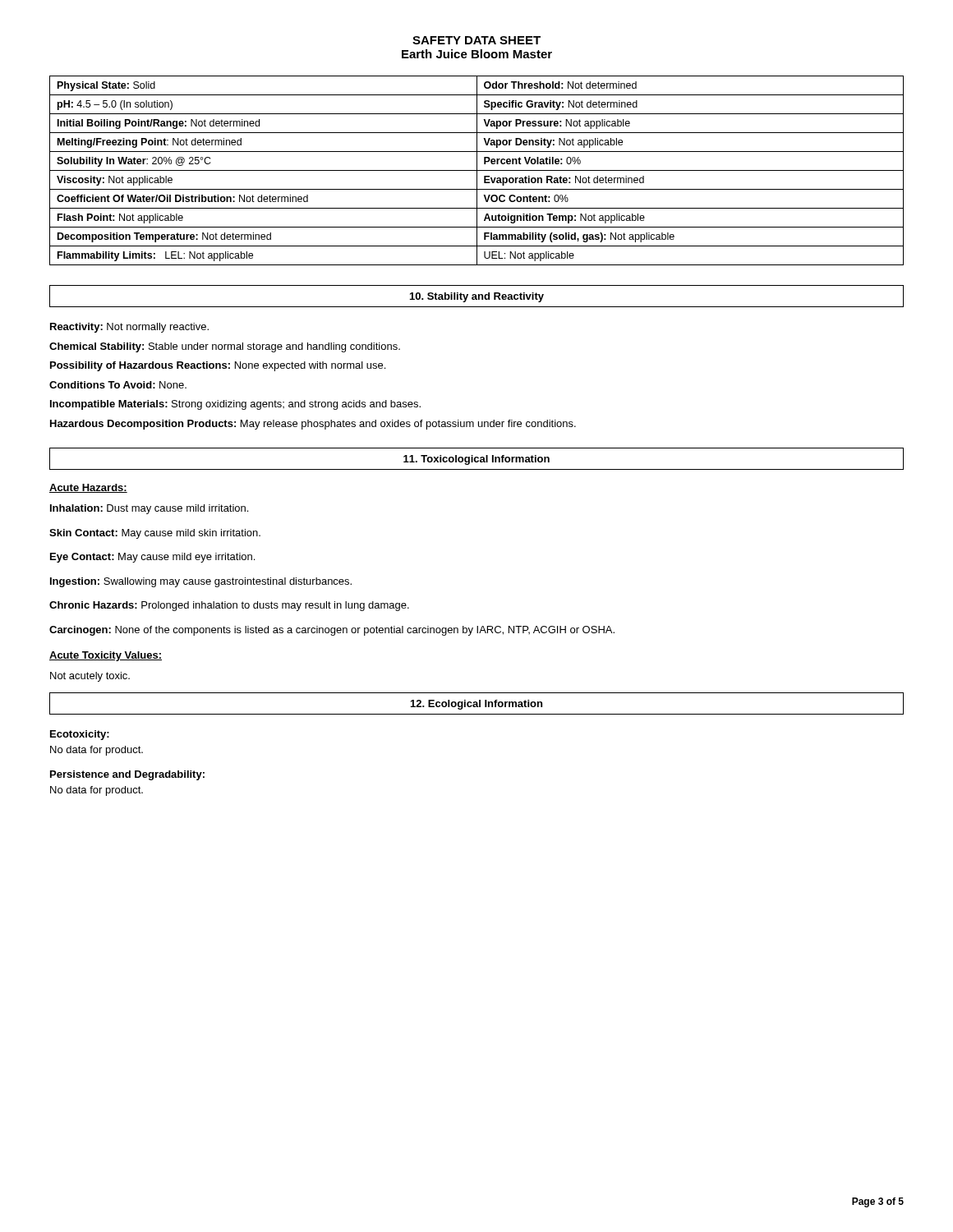Where is the passage that starts "Reactivity: Not normally reactive. Chemical"?
The image size is (953, 1232).
coord(129,328)
